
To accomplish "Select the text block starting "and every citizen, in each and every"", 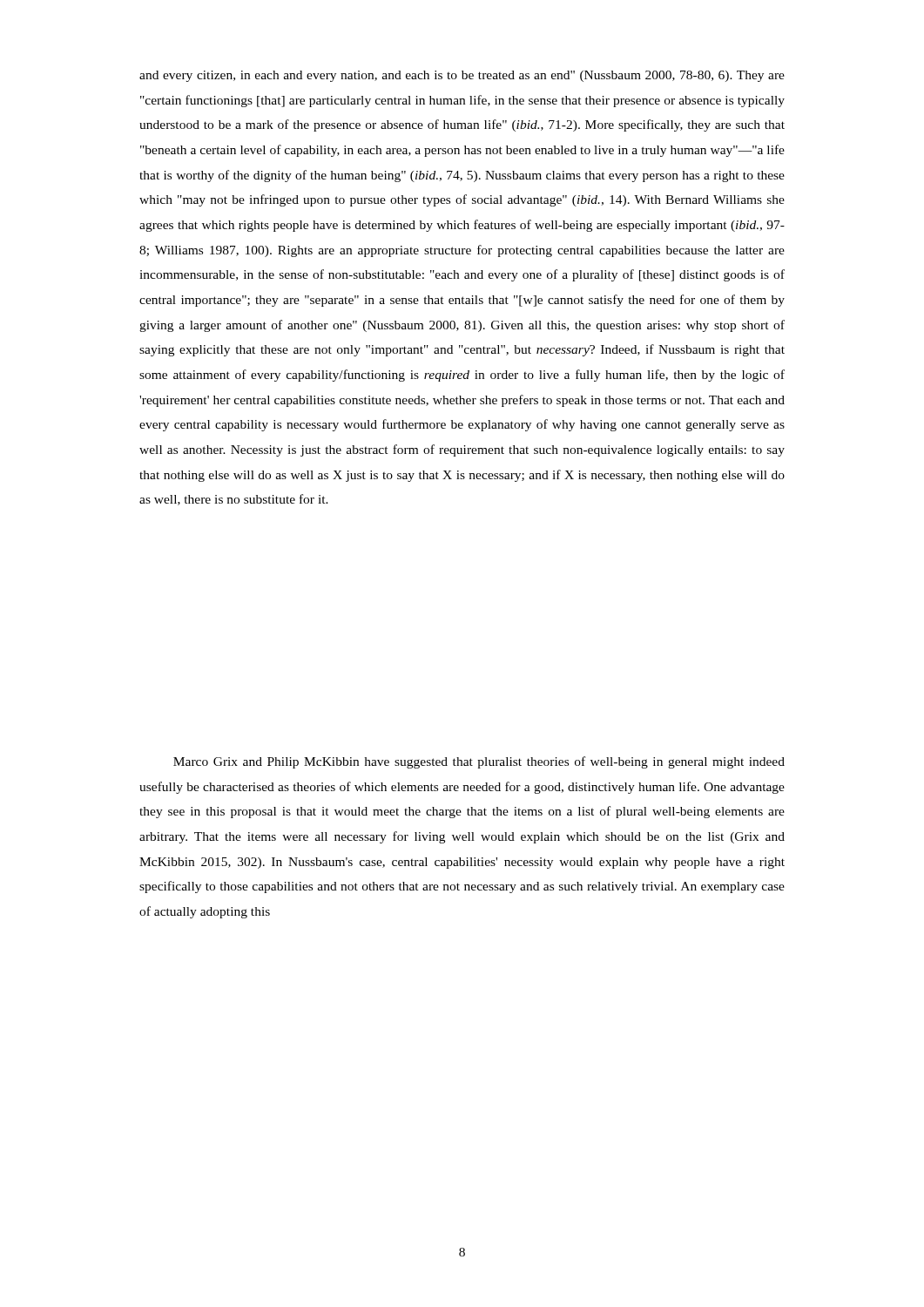I will coord(462,288).
